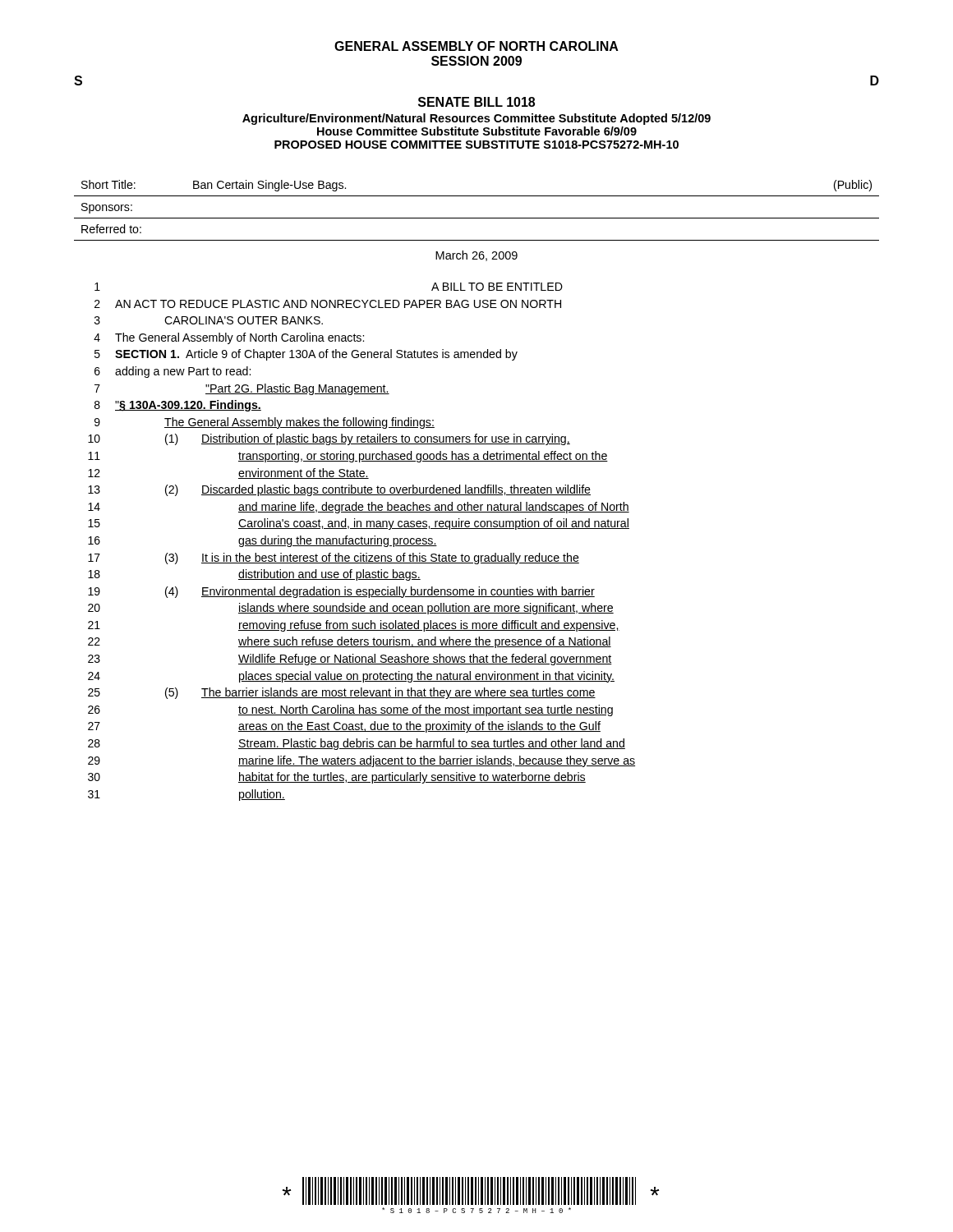
Task: Click on the region starting "8 "§ 130A-309.120. Findings."
Action: click(x=178, y=406)
